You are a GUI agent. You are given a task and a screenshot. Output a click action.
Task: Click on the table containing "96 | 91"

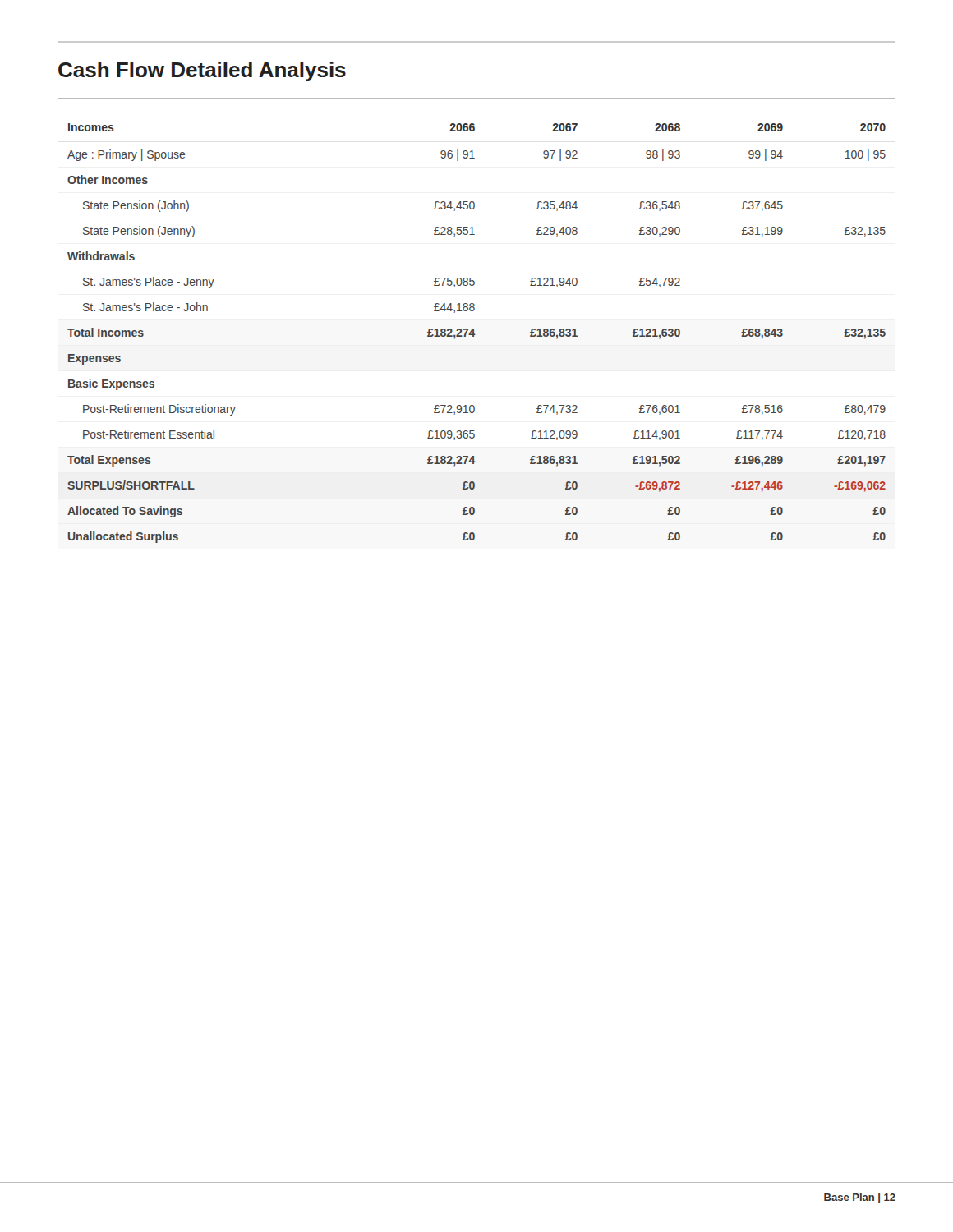[476, 331]
